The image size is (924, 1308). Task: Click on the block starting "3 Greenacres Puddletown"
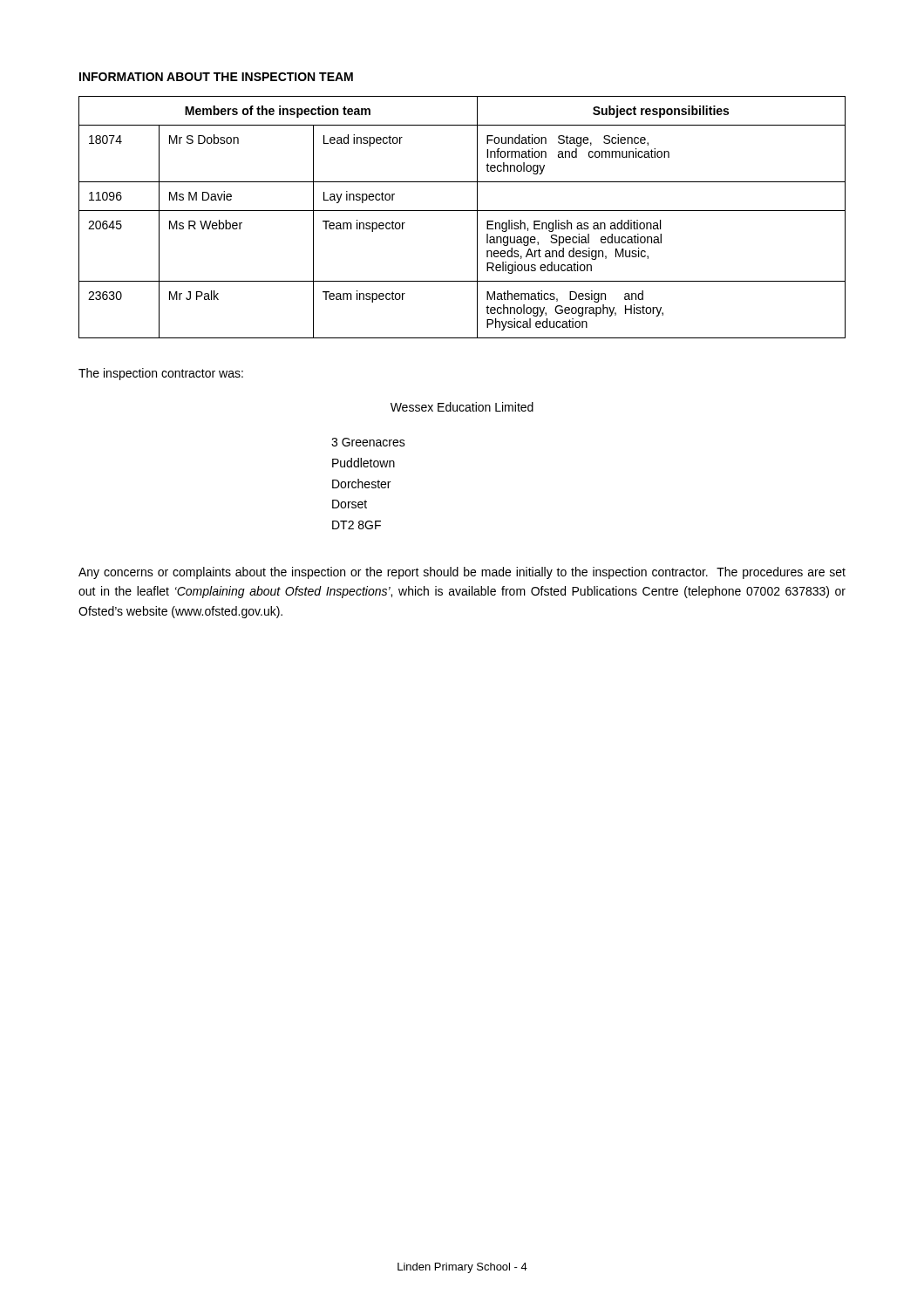(368, 484)
